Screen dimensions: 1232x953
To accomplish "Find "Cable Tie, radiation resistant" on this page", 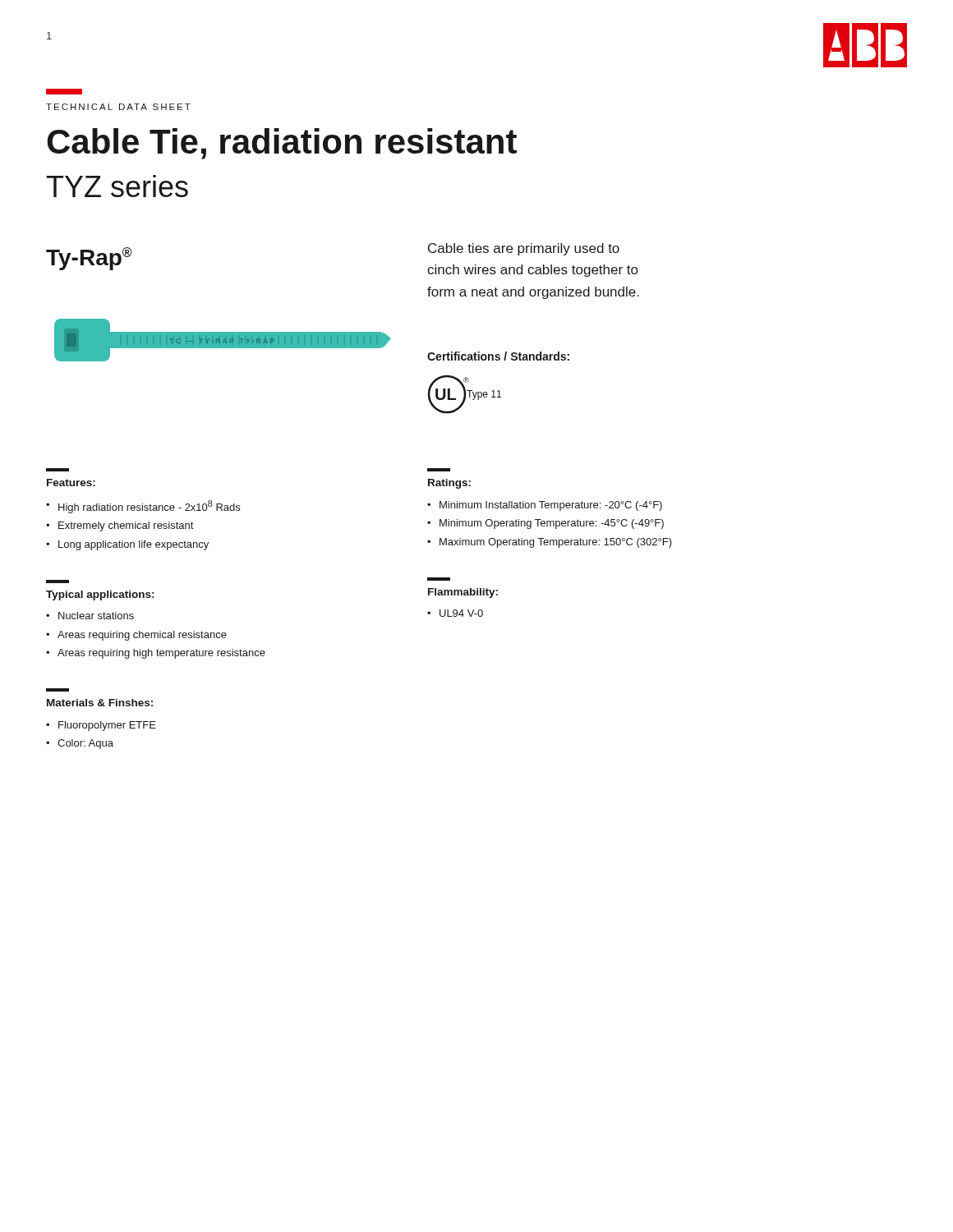I will pos(282,142).
